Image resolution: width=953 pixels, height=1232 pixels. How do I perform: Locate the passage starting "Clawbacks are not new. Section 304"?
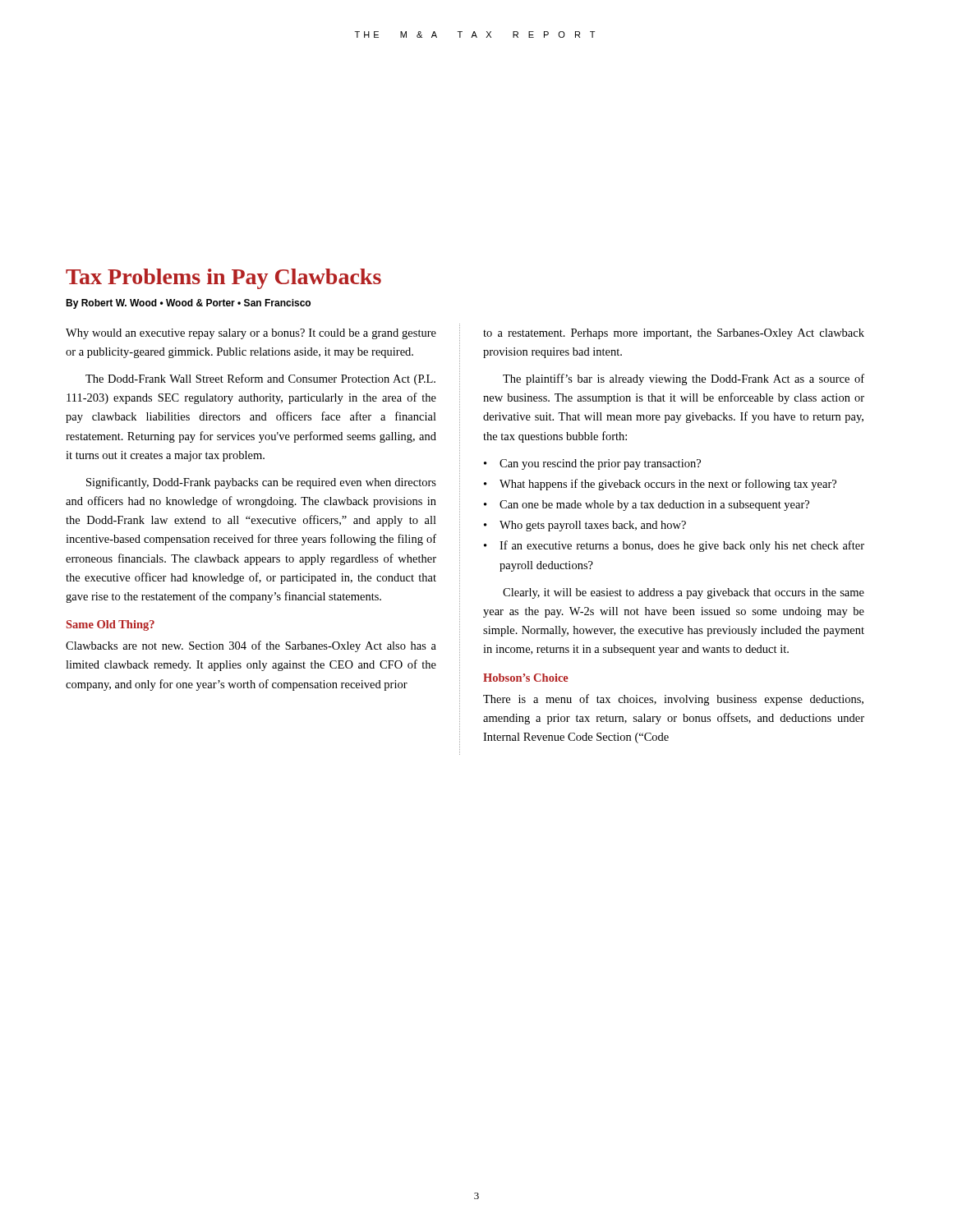pyautogui.click(x=251, y=665)
